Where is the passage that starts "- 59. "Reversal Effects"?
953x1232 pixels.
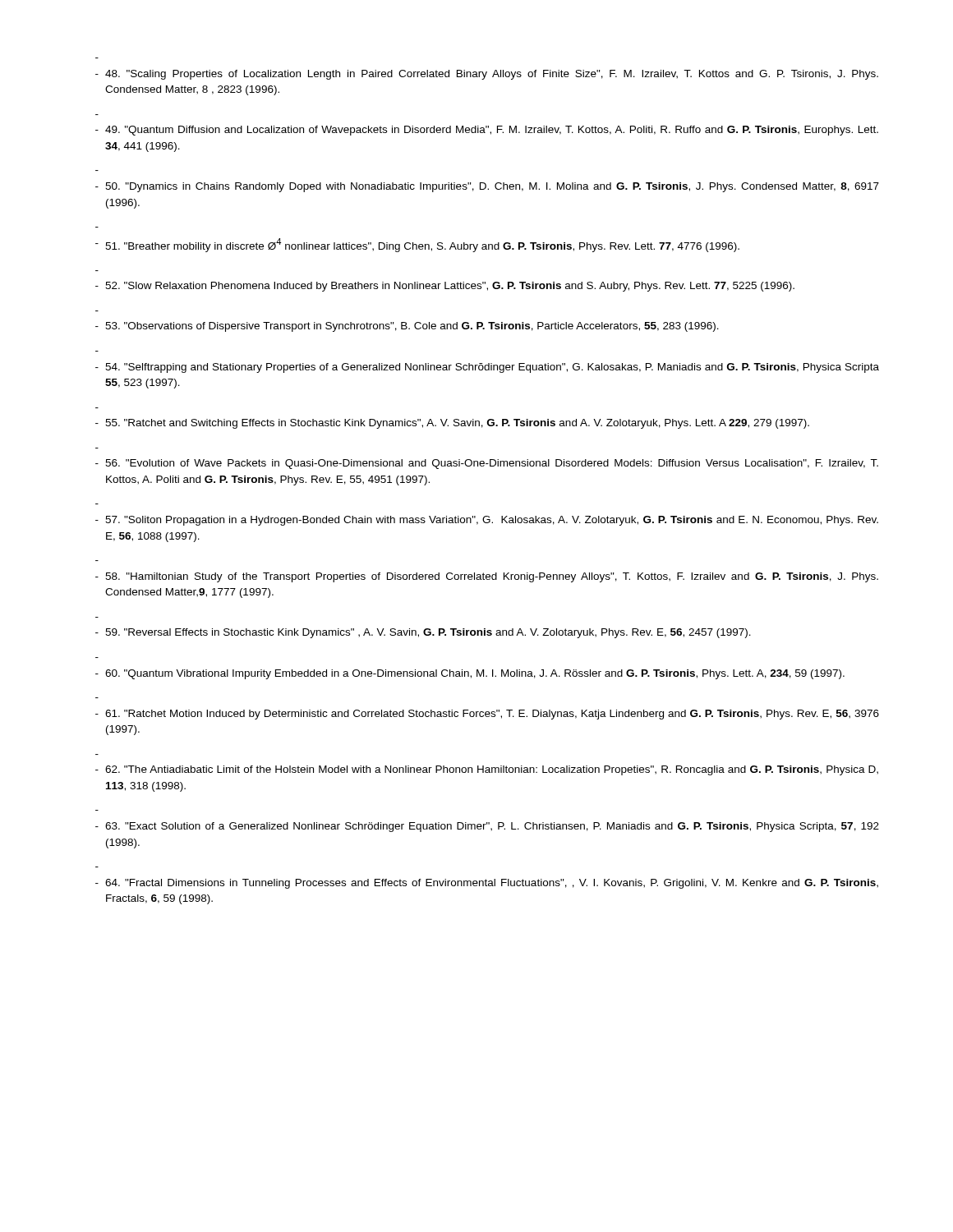(476, 633)
